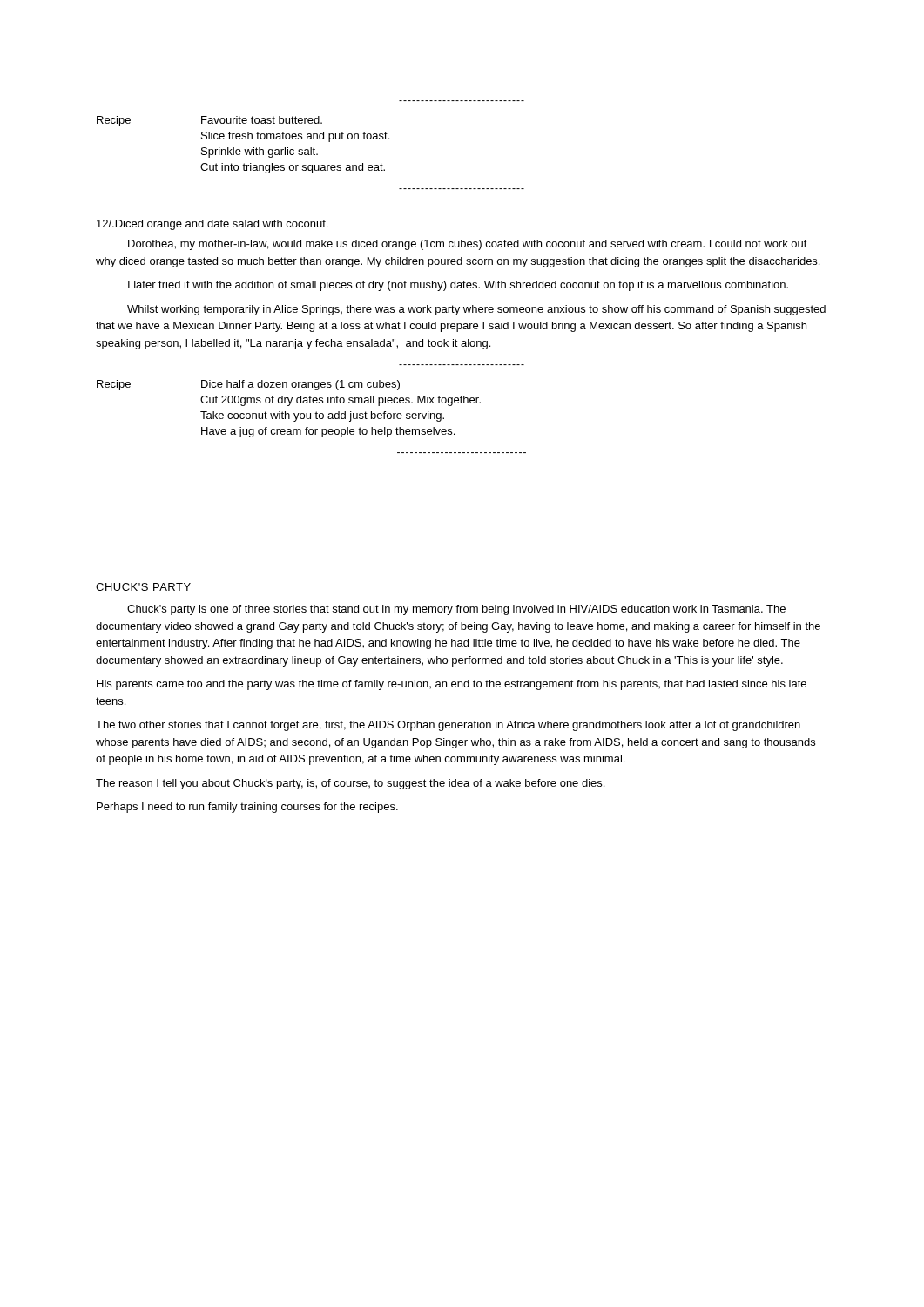
Task: Select the text block containing "Whilst working temporarily in Alice Springs,"
Action: click(461, 325)
